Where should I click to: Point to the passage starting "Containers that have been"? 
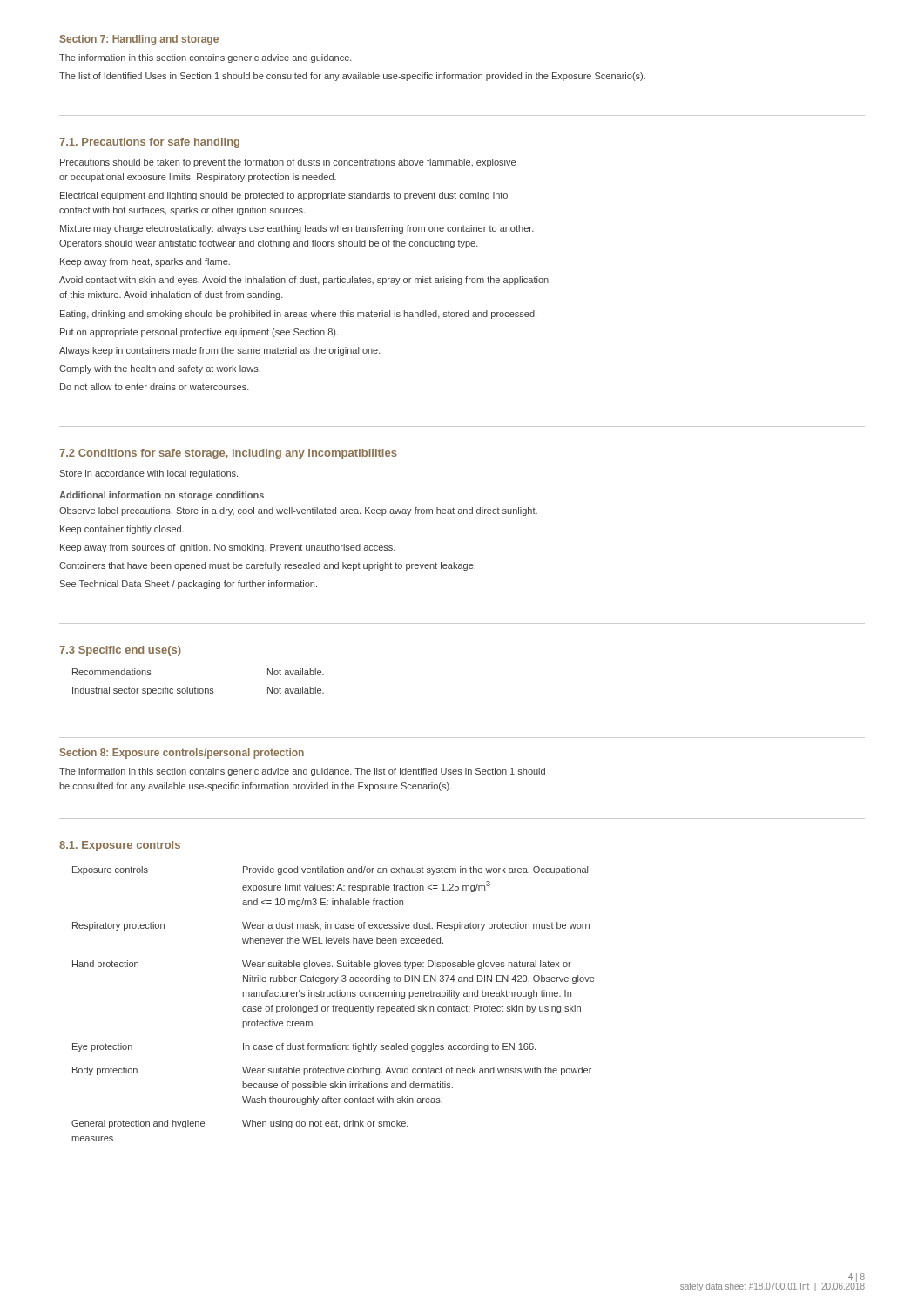268,565
